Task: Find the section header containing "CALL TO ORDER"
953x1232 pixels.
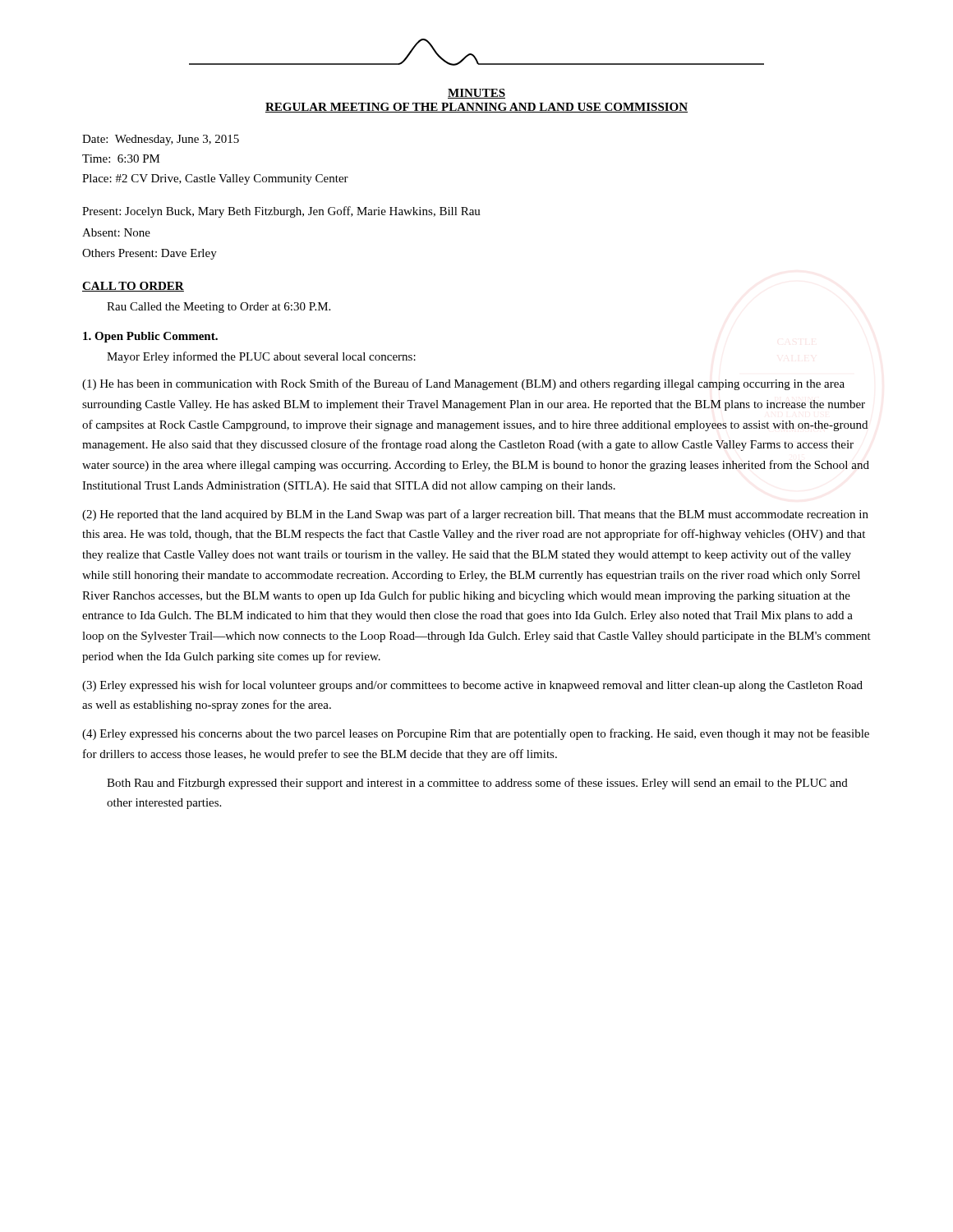Action: [x=133, y=285]
